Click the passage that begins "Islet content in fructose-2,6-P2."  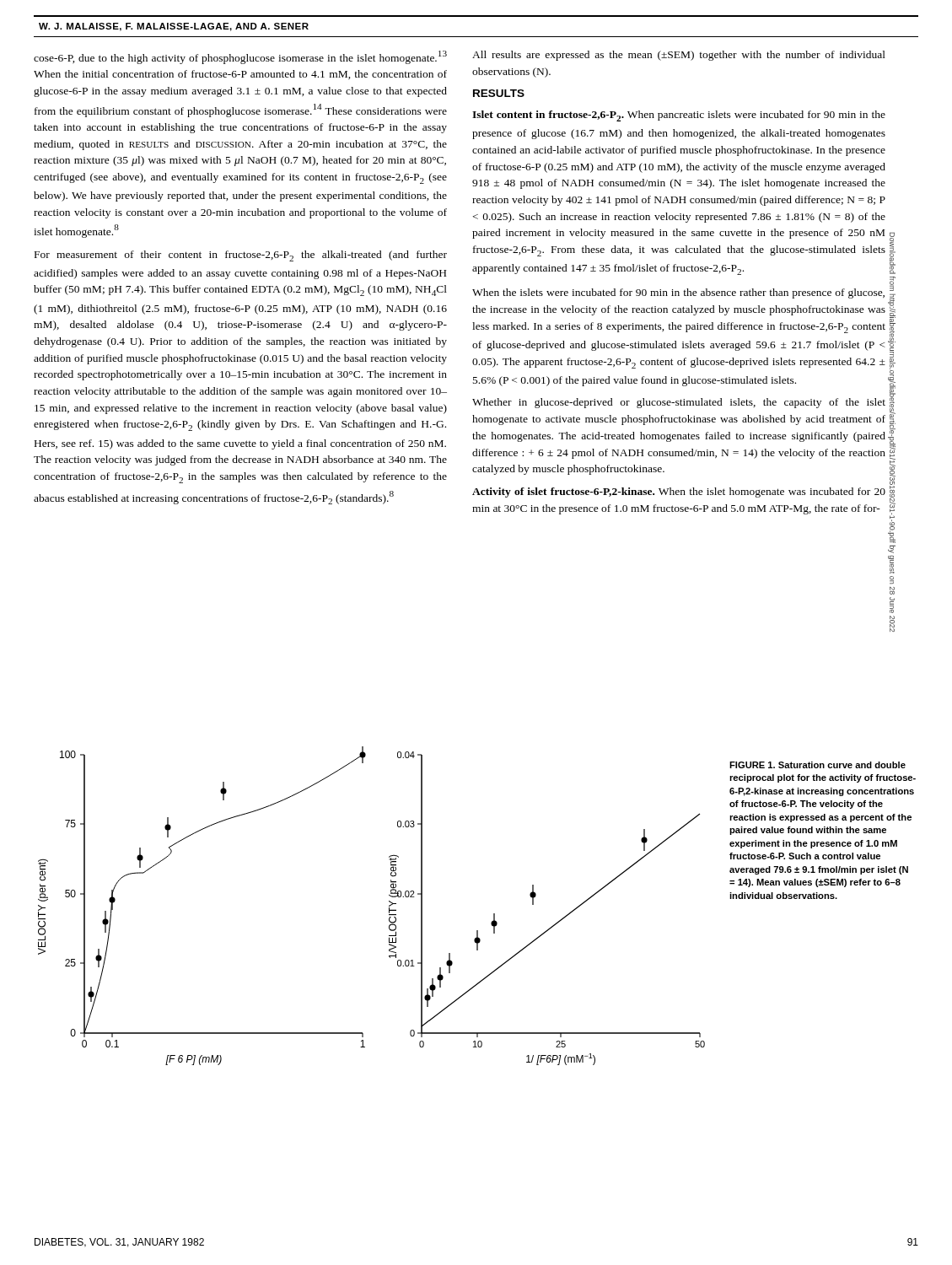[679, 192]
